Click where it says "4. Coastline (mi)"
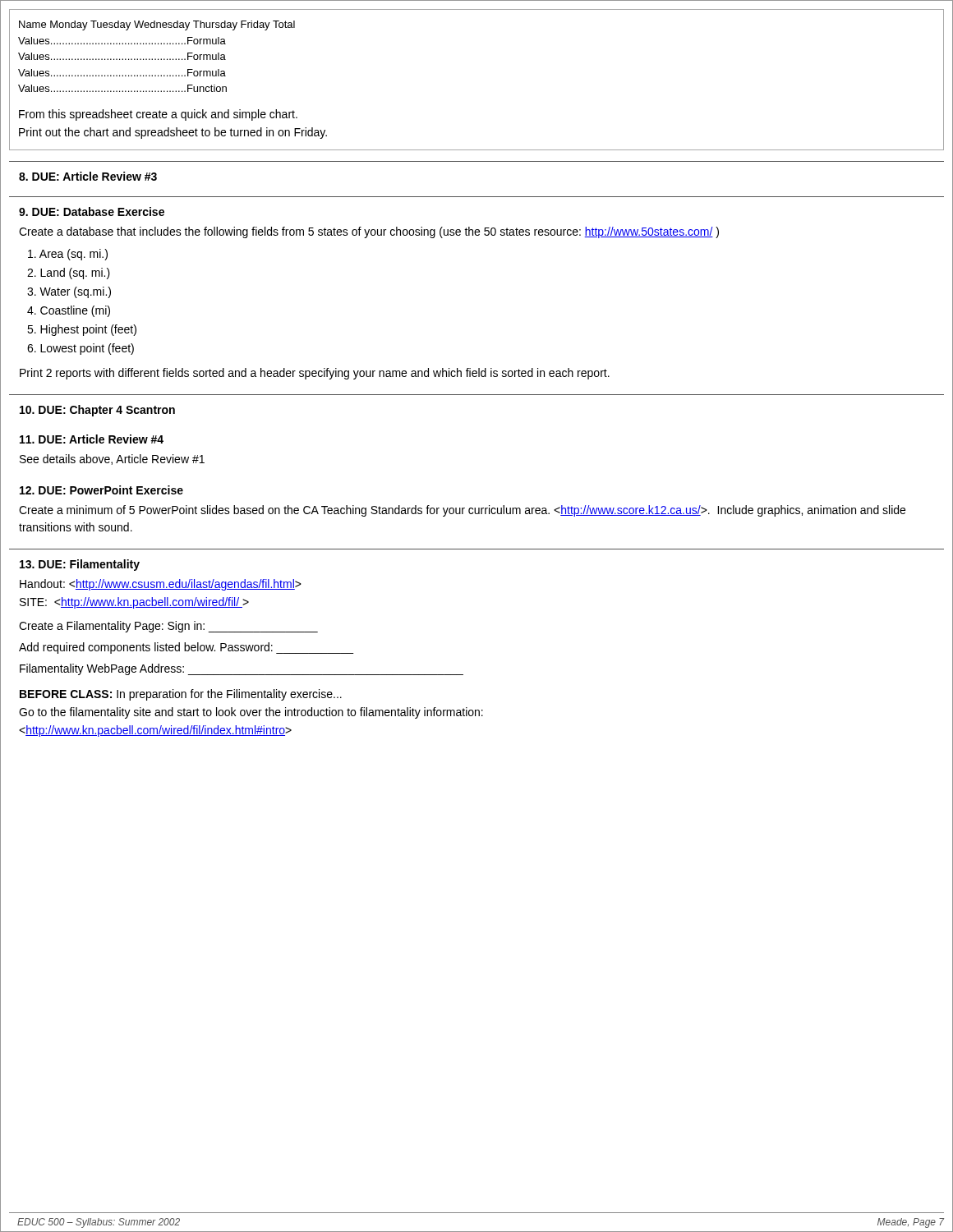The width and height of the screenshot is (953, 1232). [69, 310]
